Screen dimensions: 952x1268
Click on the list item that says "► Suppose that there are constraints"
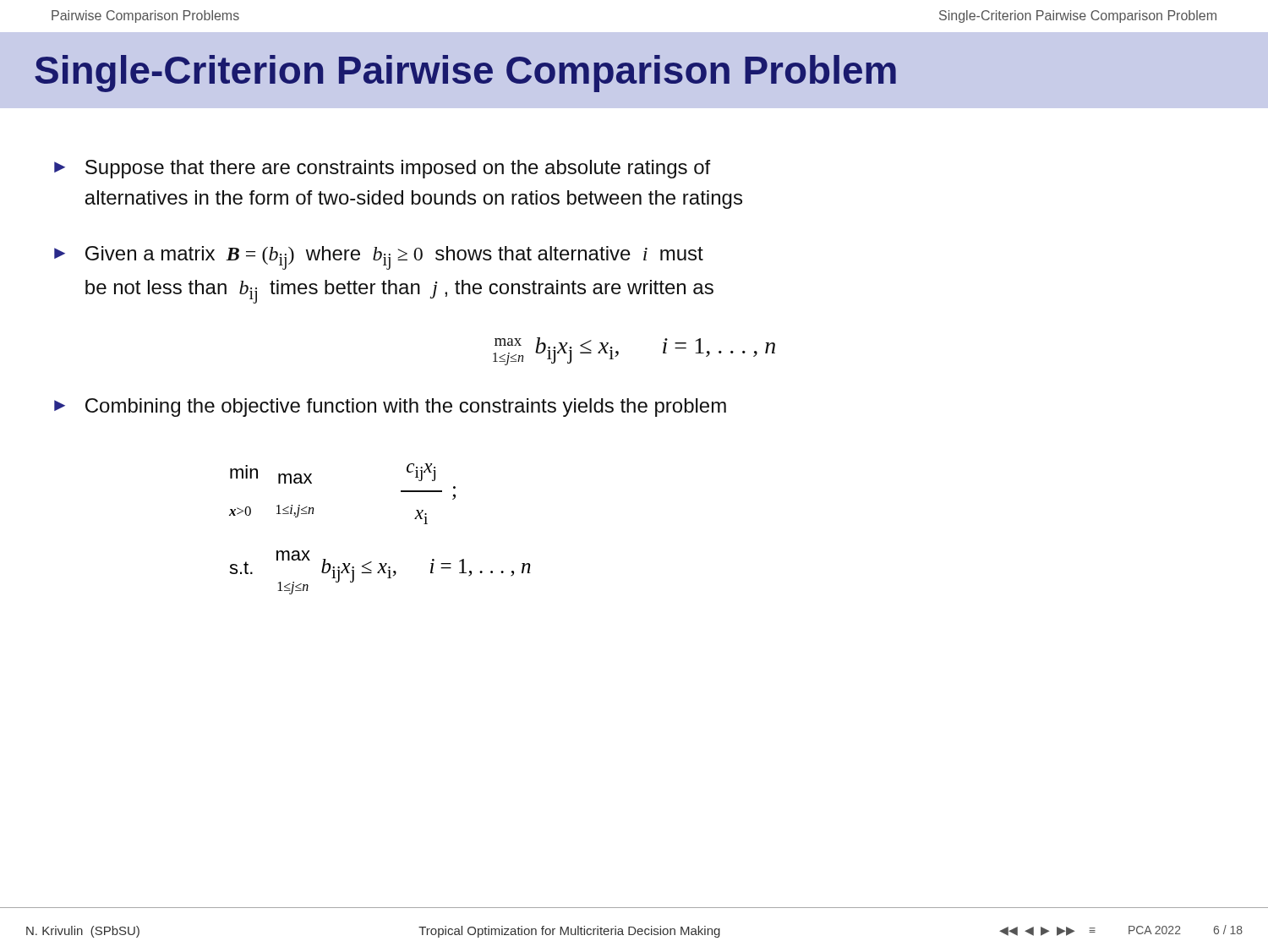coord(397,183)
